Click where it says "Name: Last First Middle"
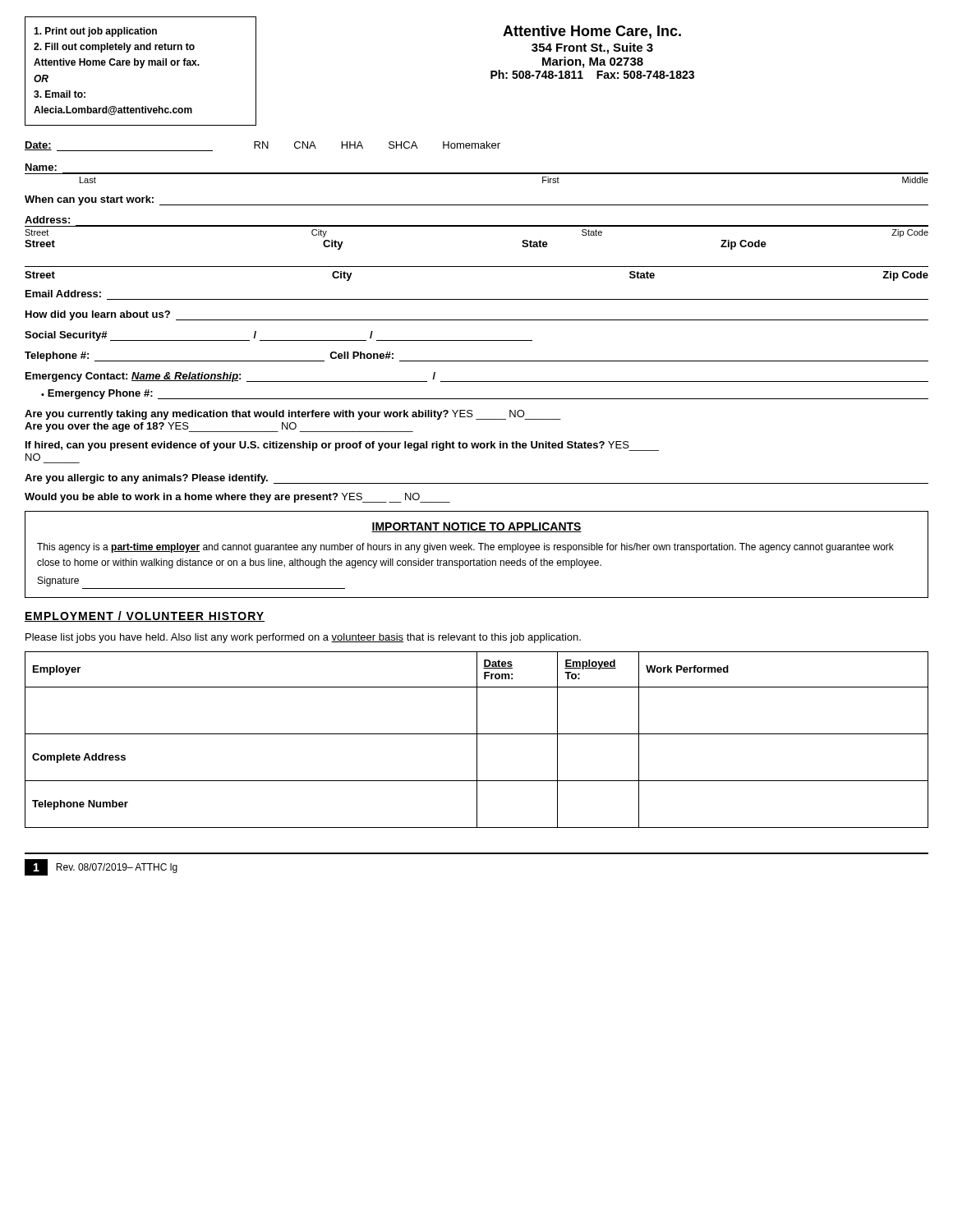 pos(476,172)
